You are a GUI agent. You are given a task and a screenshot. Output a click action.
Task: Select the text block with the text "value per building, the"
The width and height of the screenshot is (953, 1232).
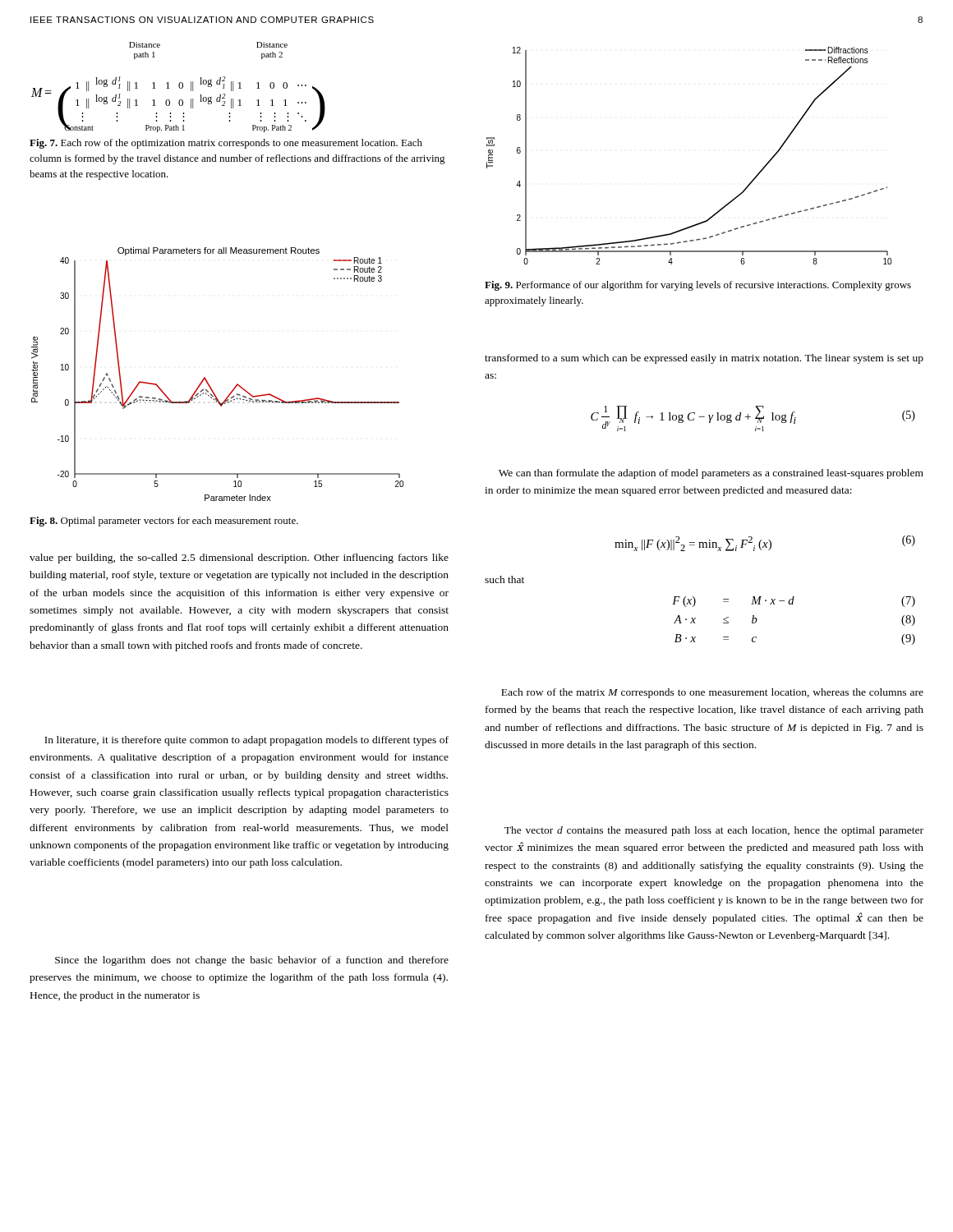239,601
